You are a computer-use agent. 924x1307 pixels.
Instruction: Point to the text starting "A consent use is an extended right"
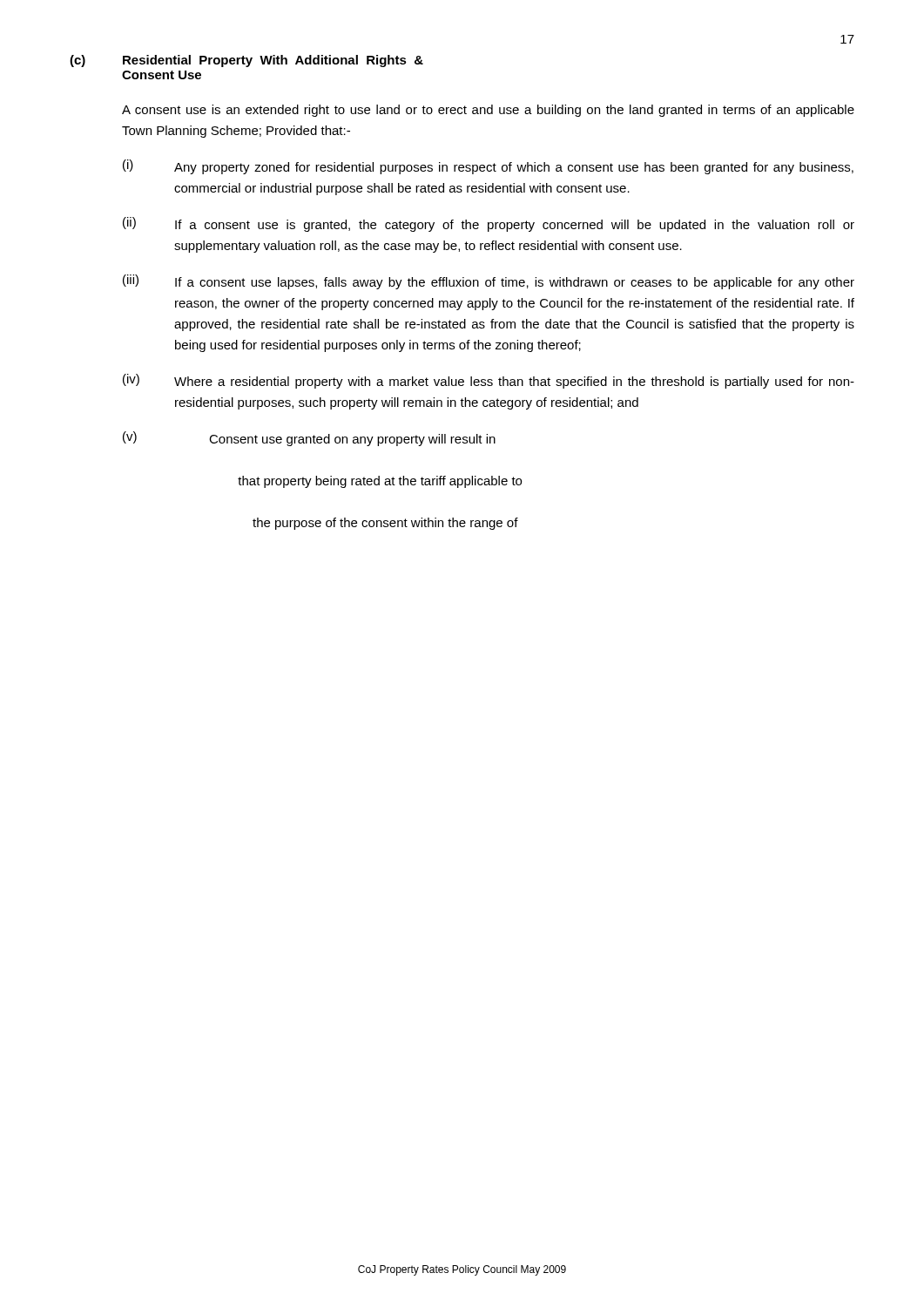(488, 120)
